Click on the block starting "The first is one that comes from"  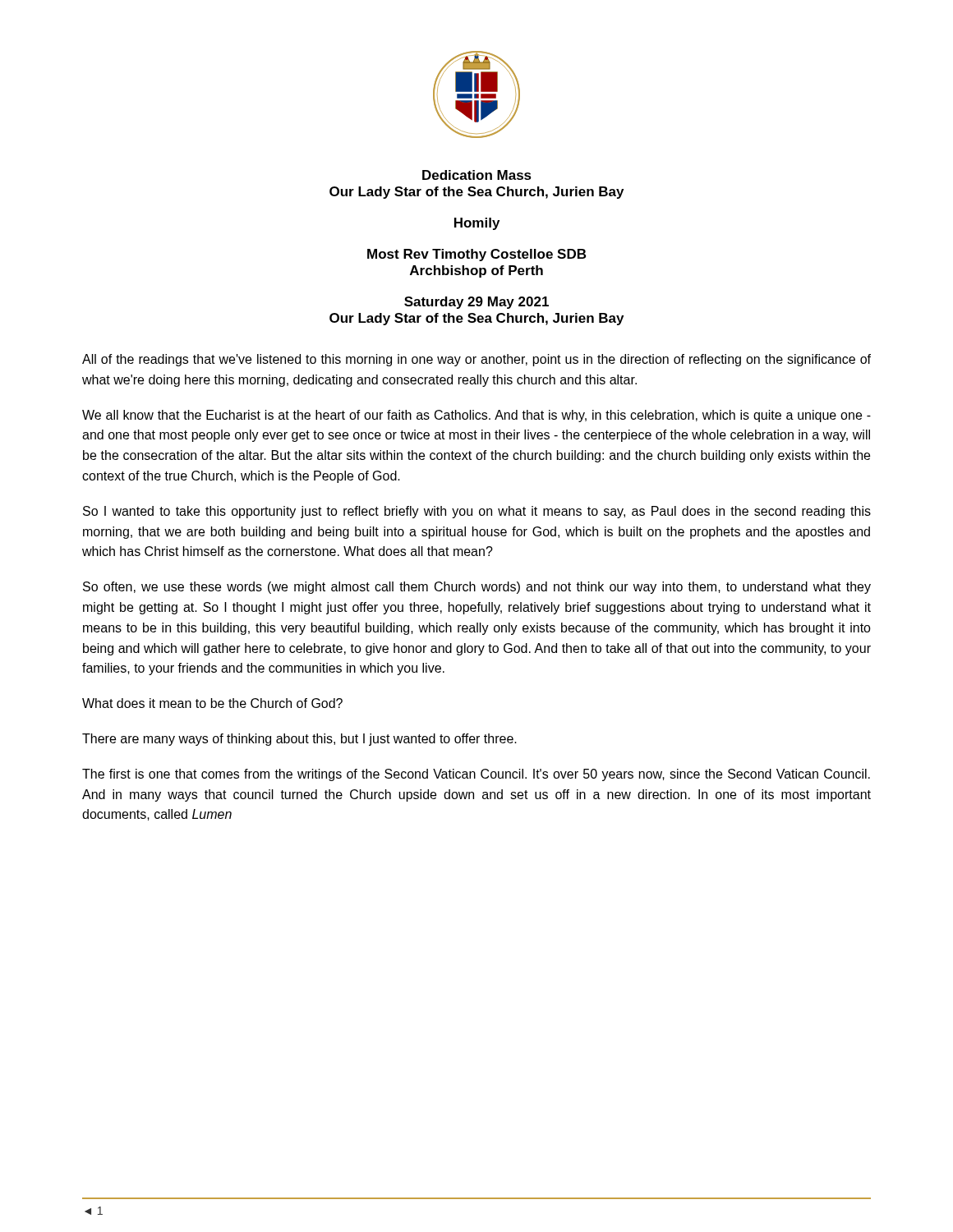(x=476, y=794)
